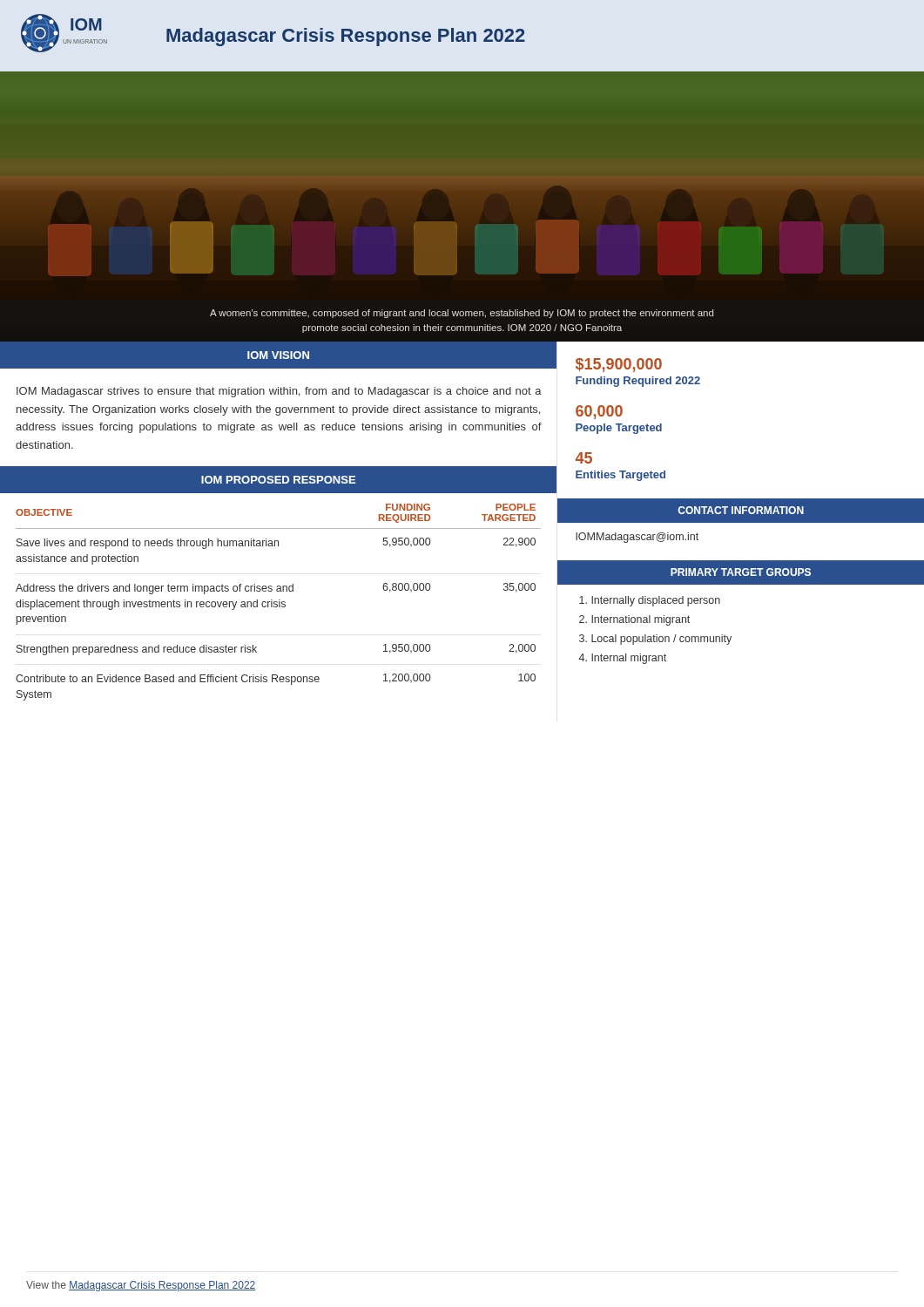Viewport: 924px width, 1307px height.
Task: Point to "IOM VISION"
Action: click(x=278, y=355)
